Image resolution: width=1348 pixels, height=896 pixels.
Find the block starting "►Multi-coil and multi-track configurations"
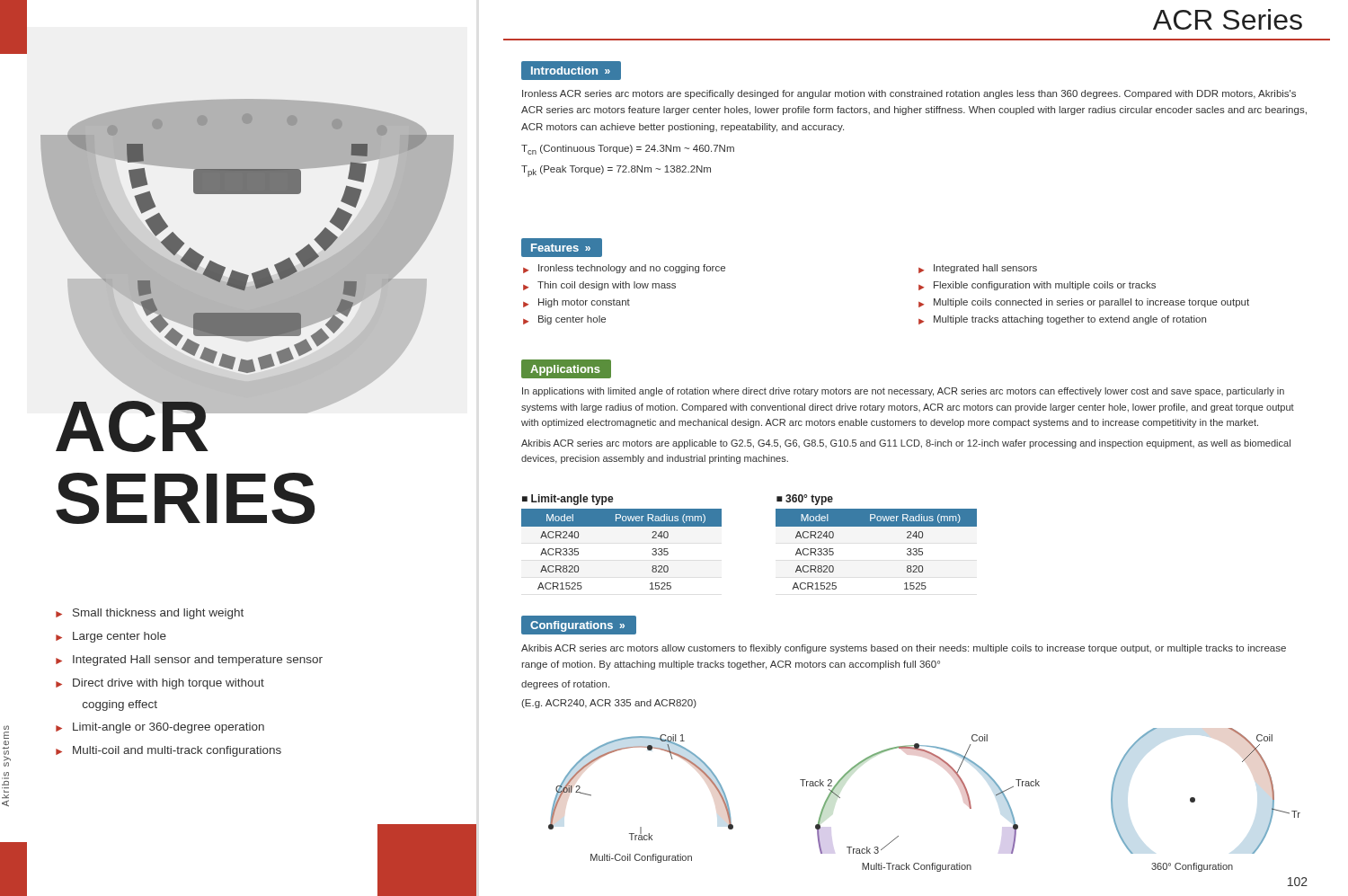(x=168, y=751)
